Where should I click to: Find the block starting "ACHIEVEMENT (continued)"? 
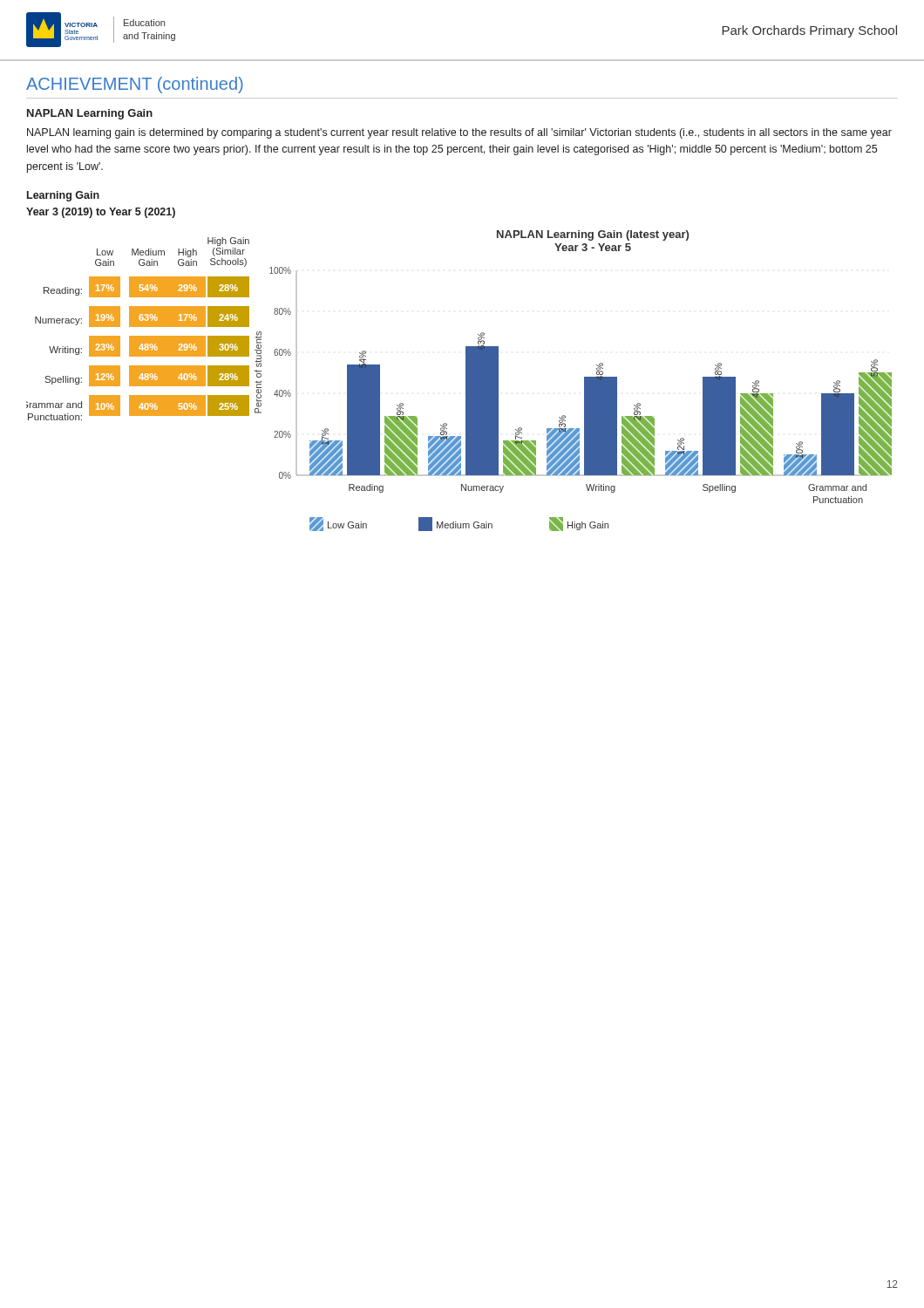(135, 84)
